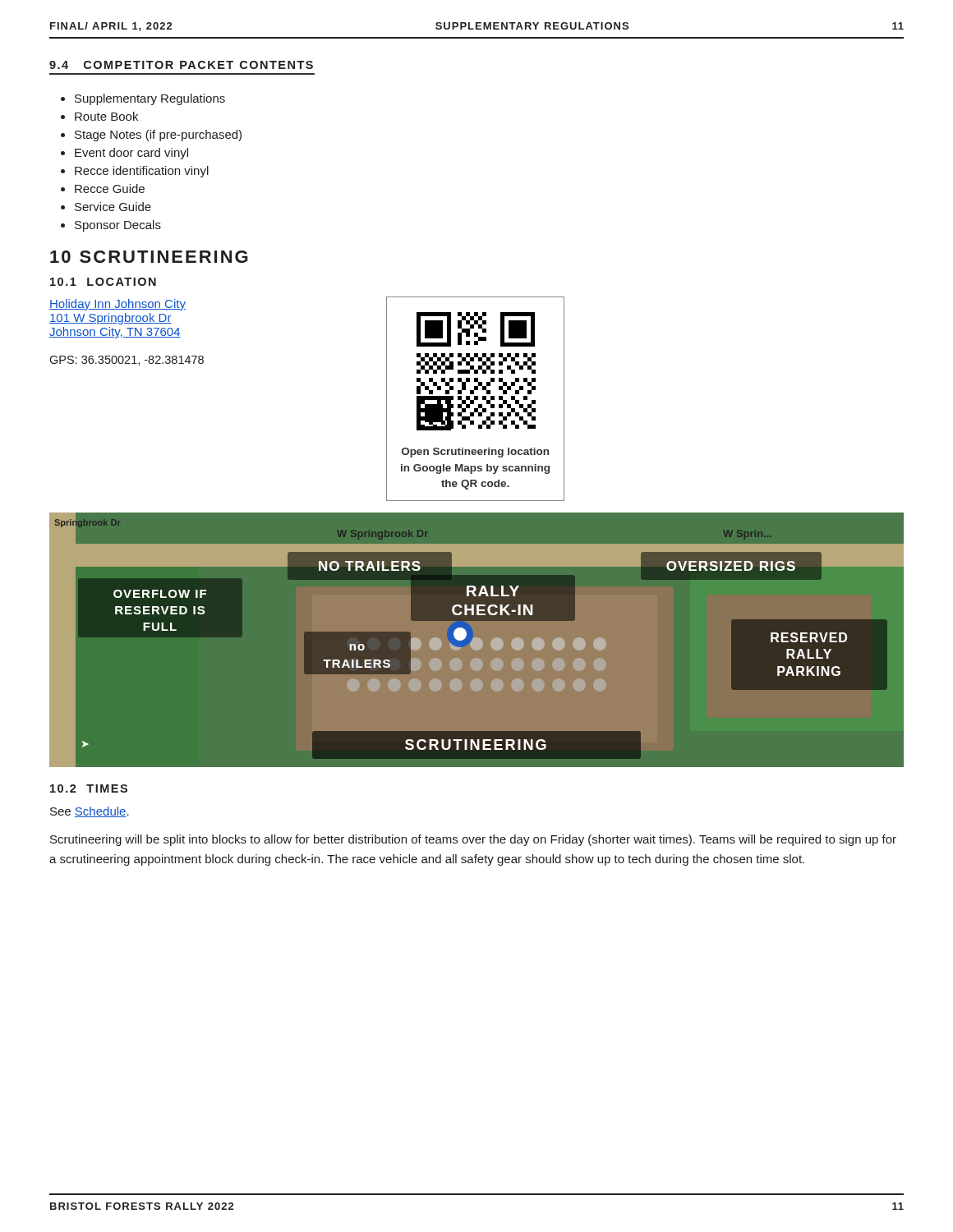Locate the text starting "10 Scrutineering"

click(x=149, y=257)
